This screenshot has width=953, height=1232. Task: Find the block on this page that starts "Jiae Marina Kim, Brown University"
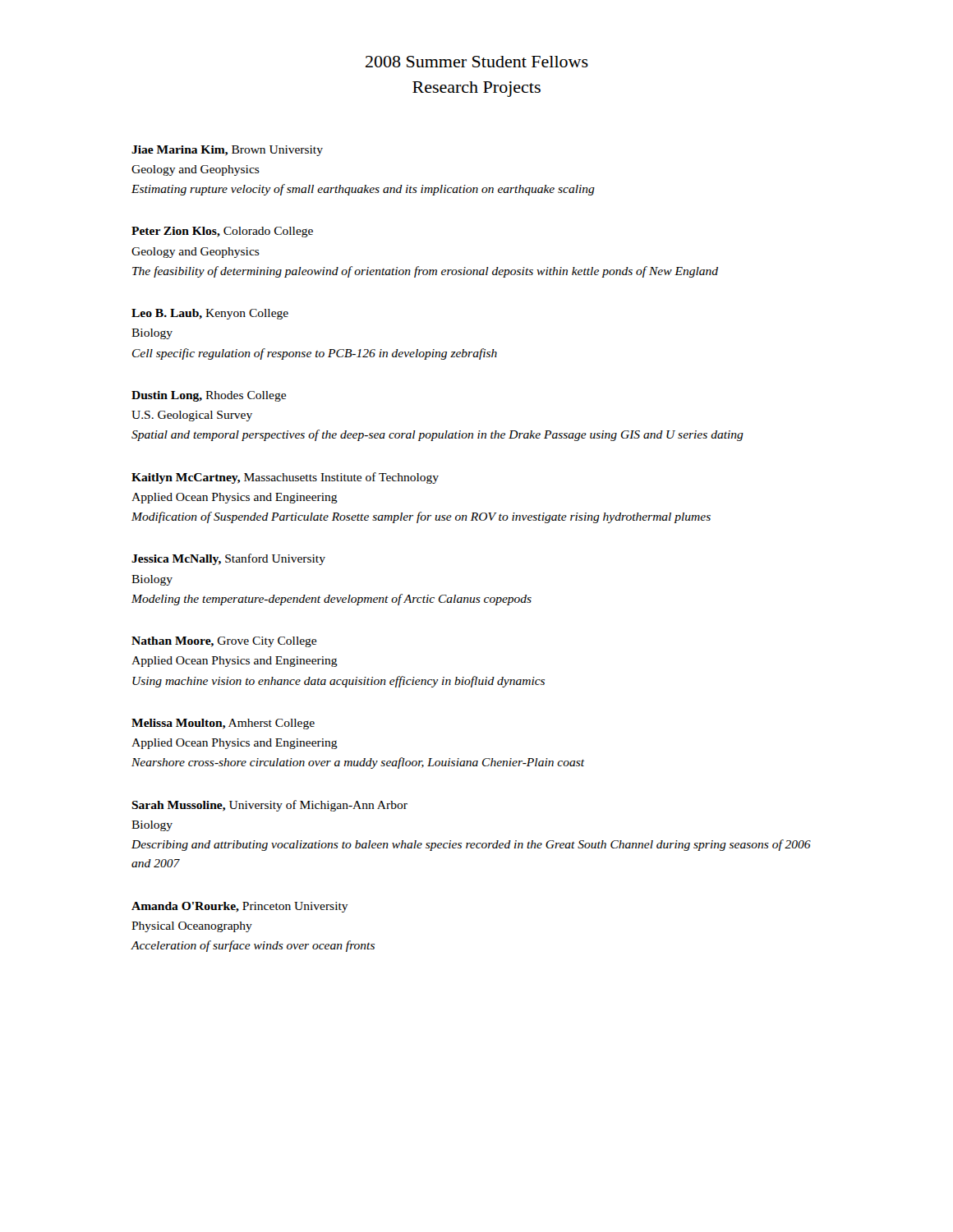point(227,151)
